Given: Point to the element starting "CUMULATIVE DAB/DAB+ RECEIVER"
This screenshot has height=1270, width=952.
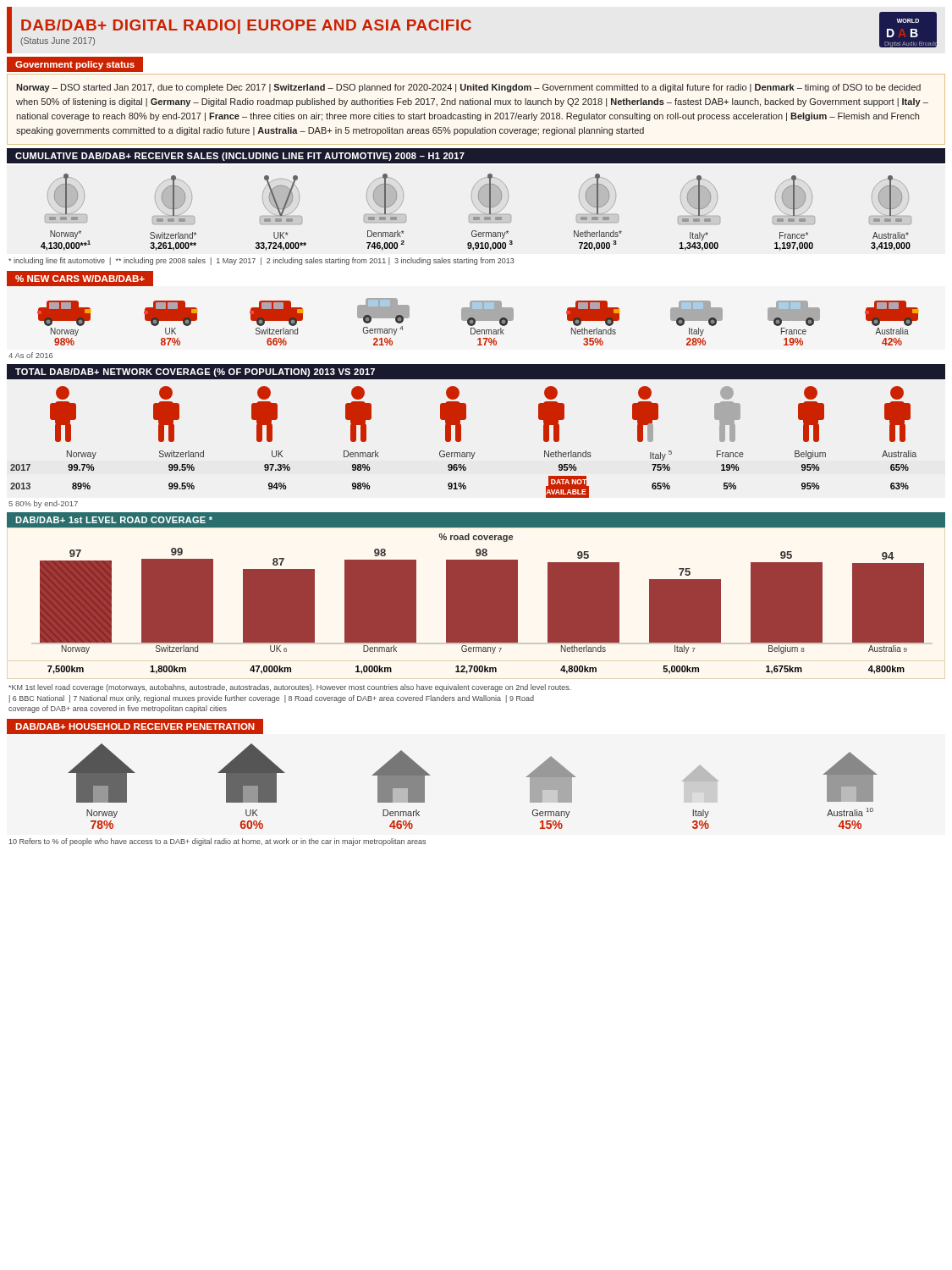Looking at the screenshot, I should (240, 156).
